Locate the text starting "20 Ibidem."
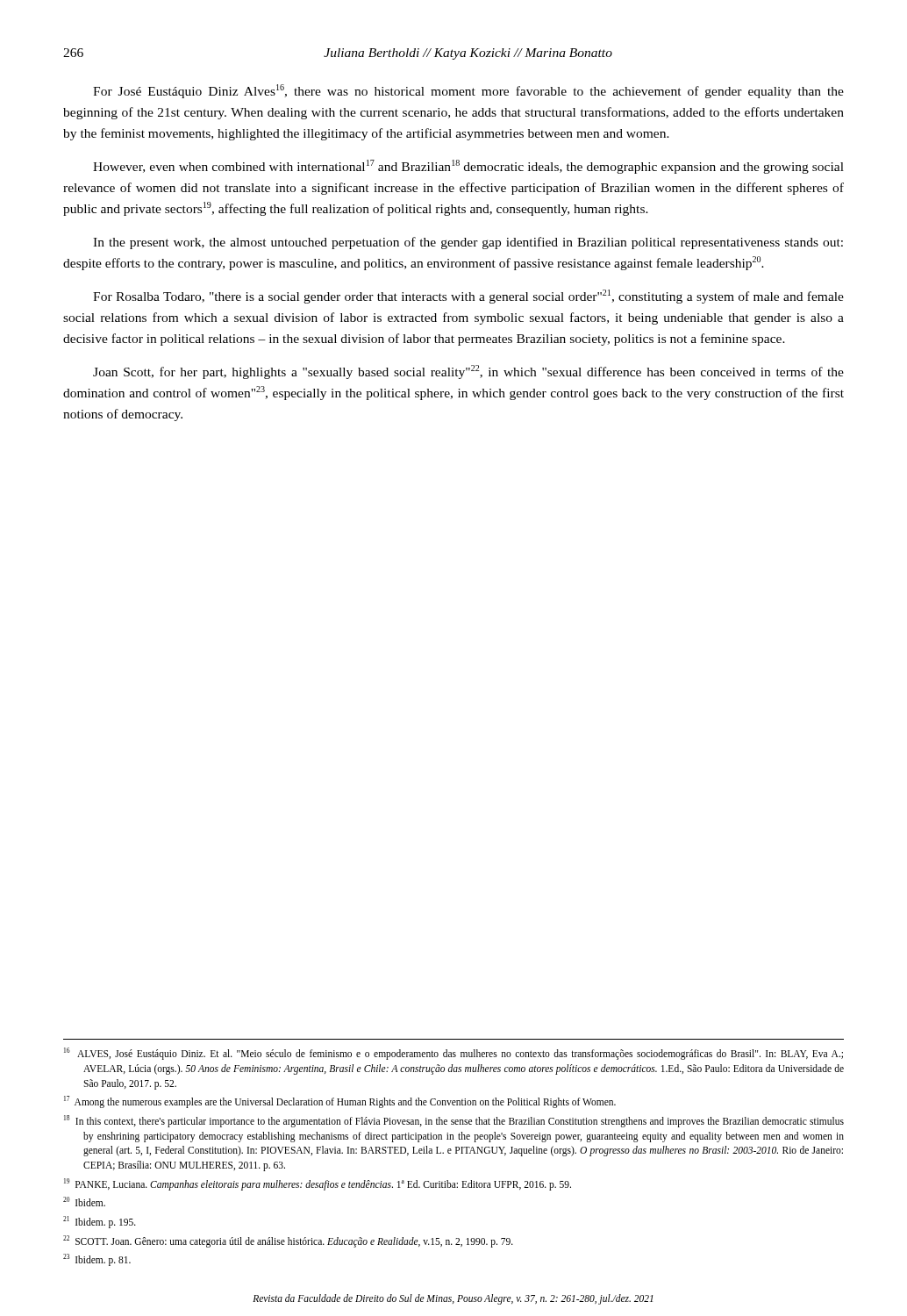The image size is (907, 1316). coord(84,1202)
